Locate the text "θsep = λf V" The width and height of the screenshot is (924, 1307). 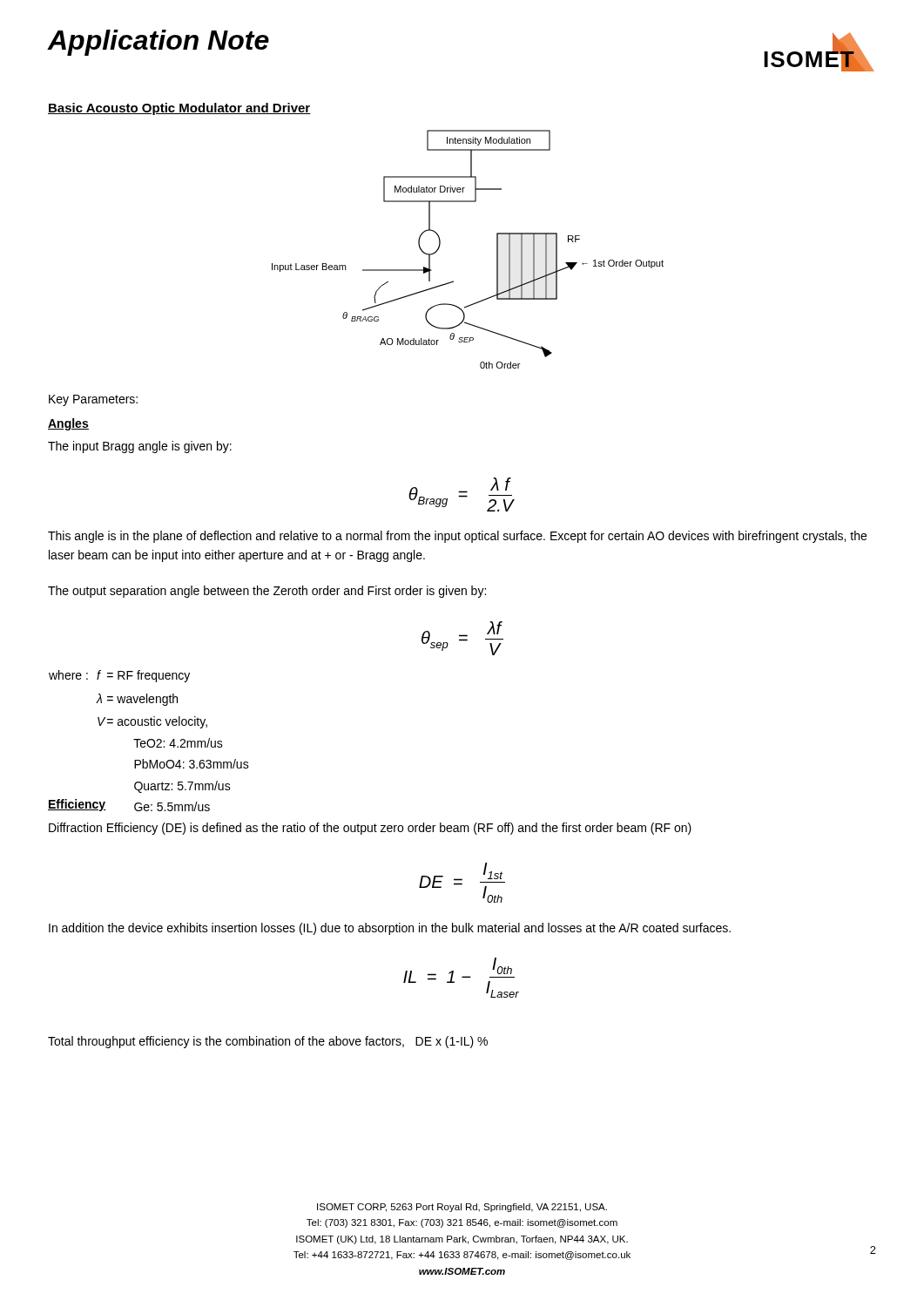pyautogui.click(x=462, y=639)
